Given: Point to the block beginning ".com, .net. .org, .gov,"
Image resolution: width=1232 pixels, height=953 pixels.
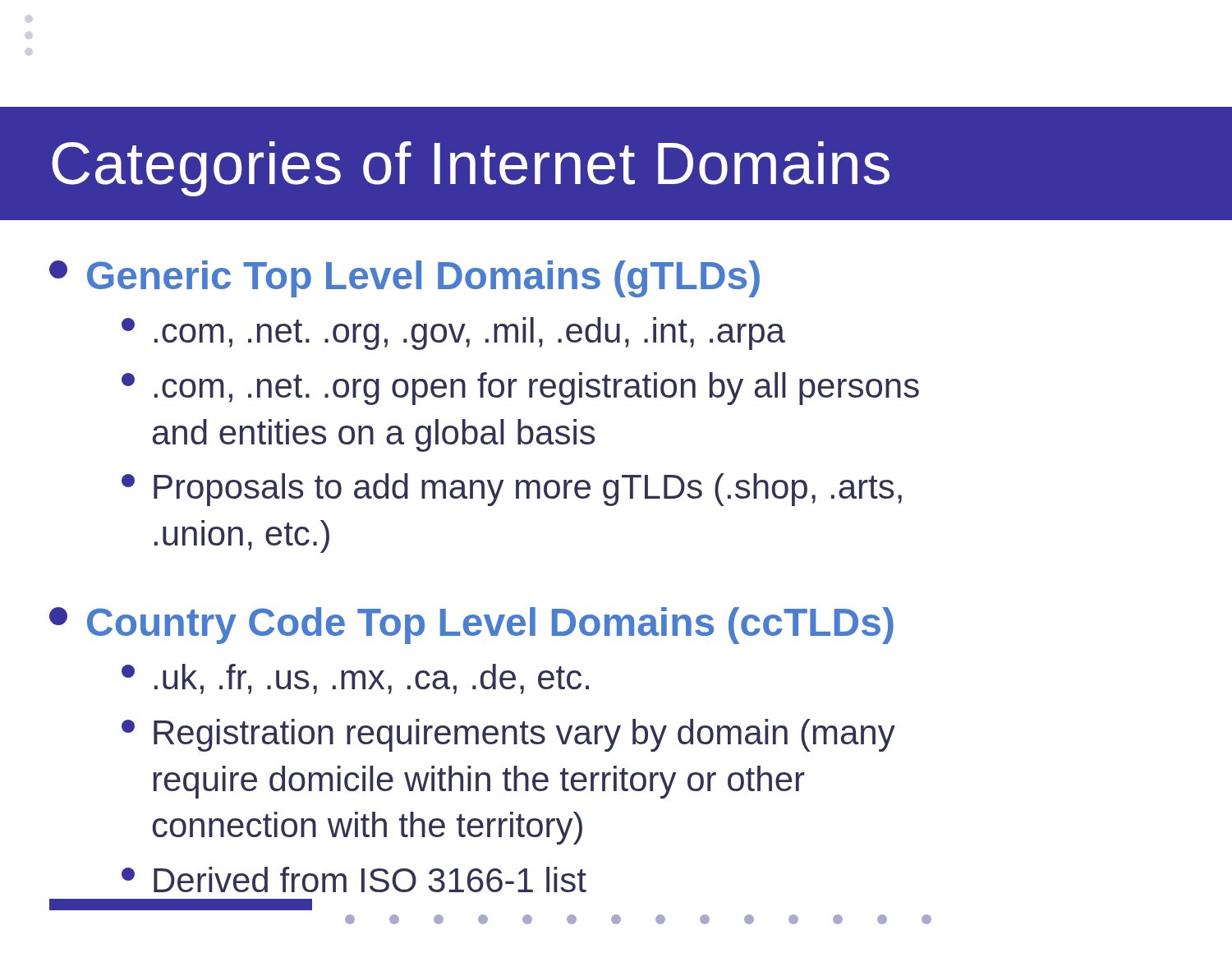Looking at the screenshot, I should pyautogui.click(x=468, y=331).
